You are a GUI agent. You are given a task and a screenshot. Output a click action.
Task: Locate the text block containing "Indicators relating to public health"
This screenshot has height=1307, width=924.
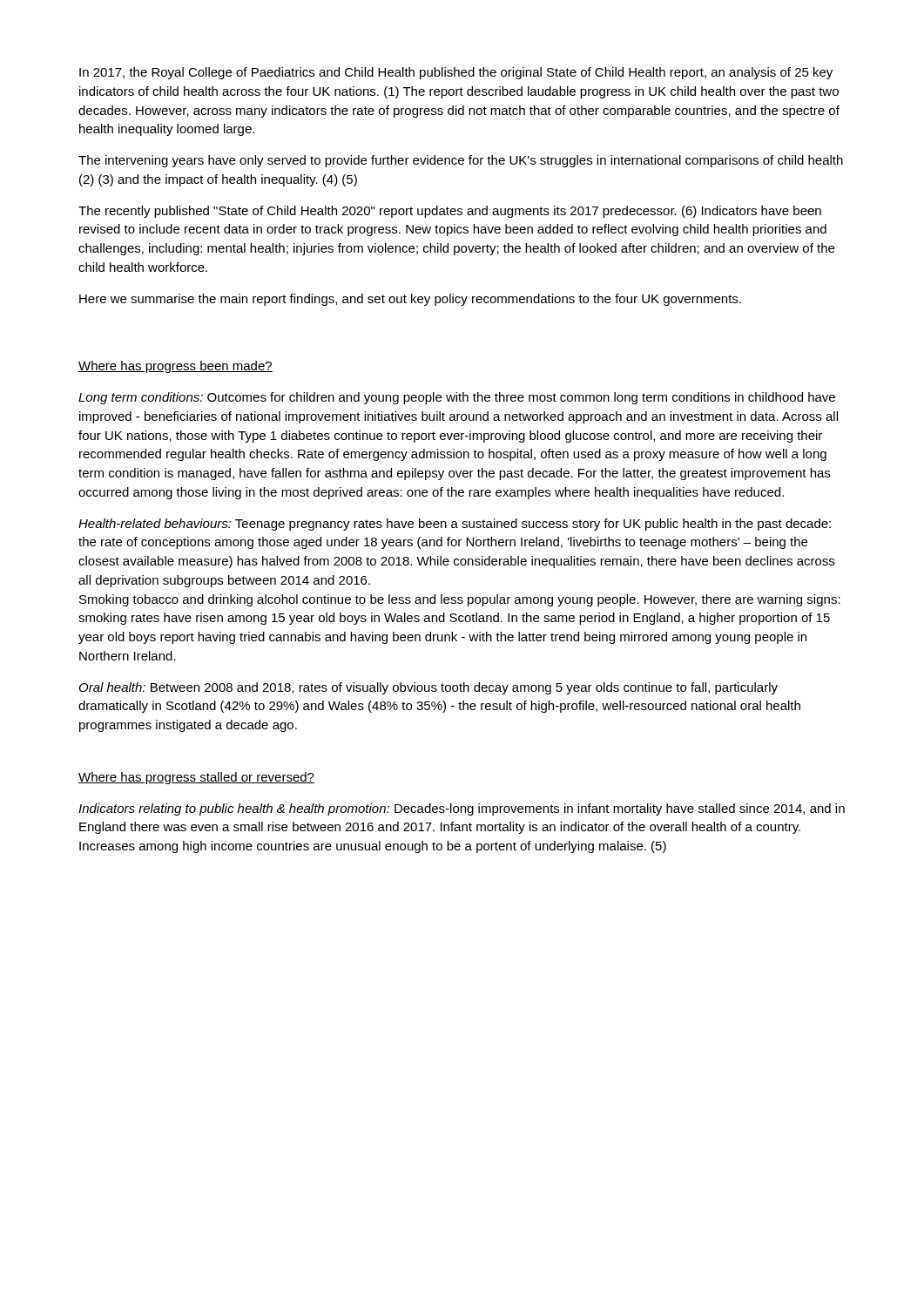462,827
